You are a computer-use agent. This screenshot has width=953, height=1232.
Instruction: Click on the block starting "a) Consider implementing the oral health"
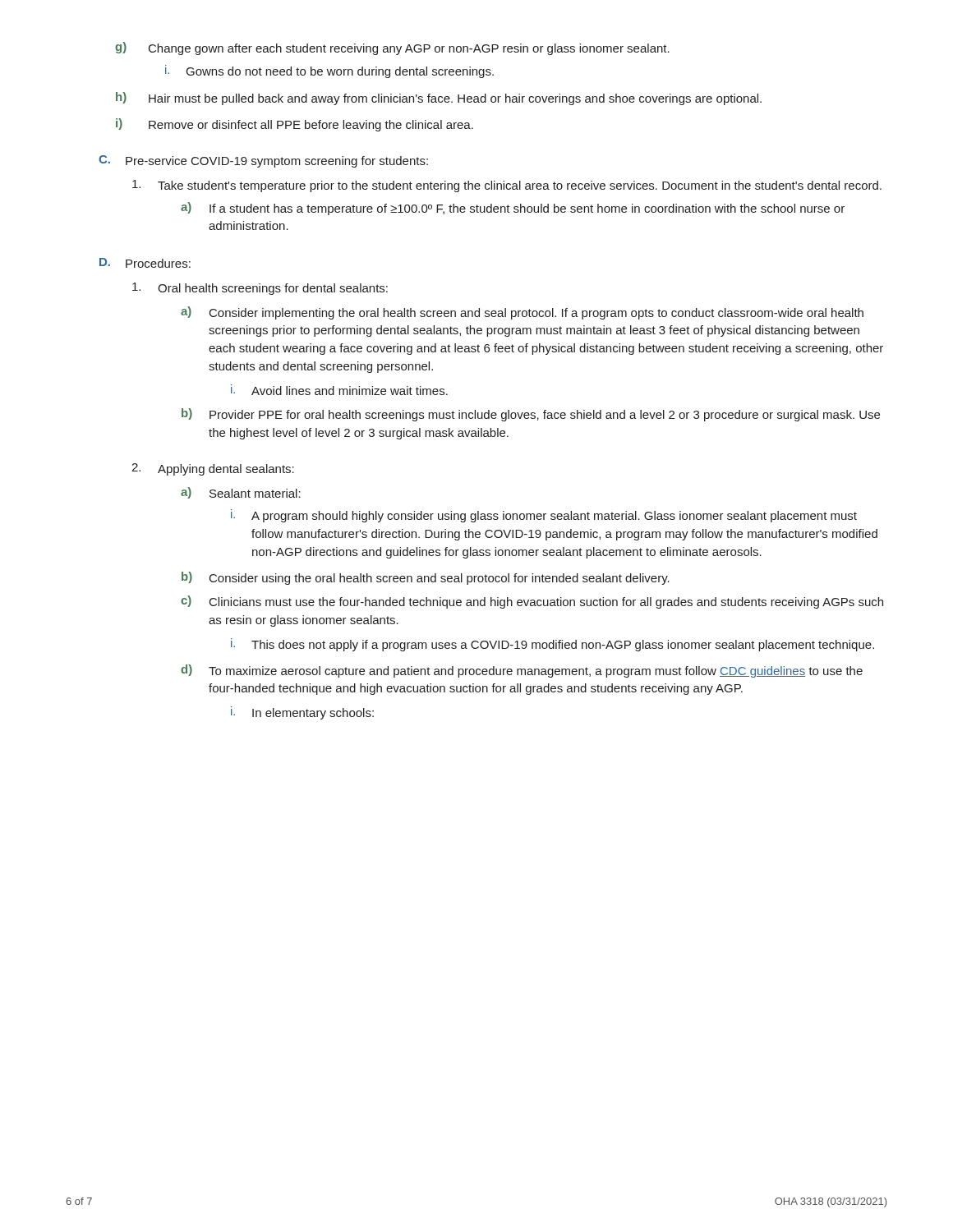534,339
